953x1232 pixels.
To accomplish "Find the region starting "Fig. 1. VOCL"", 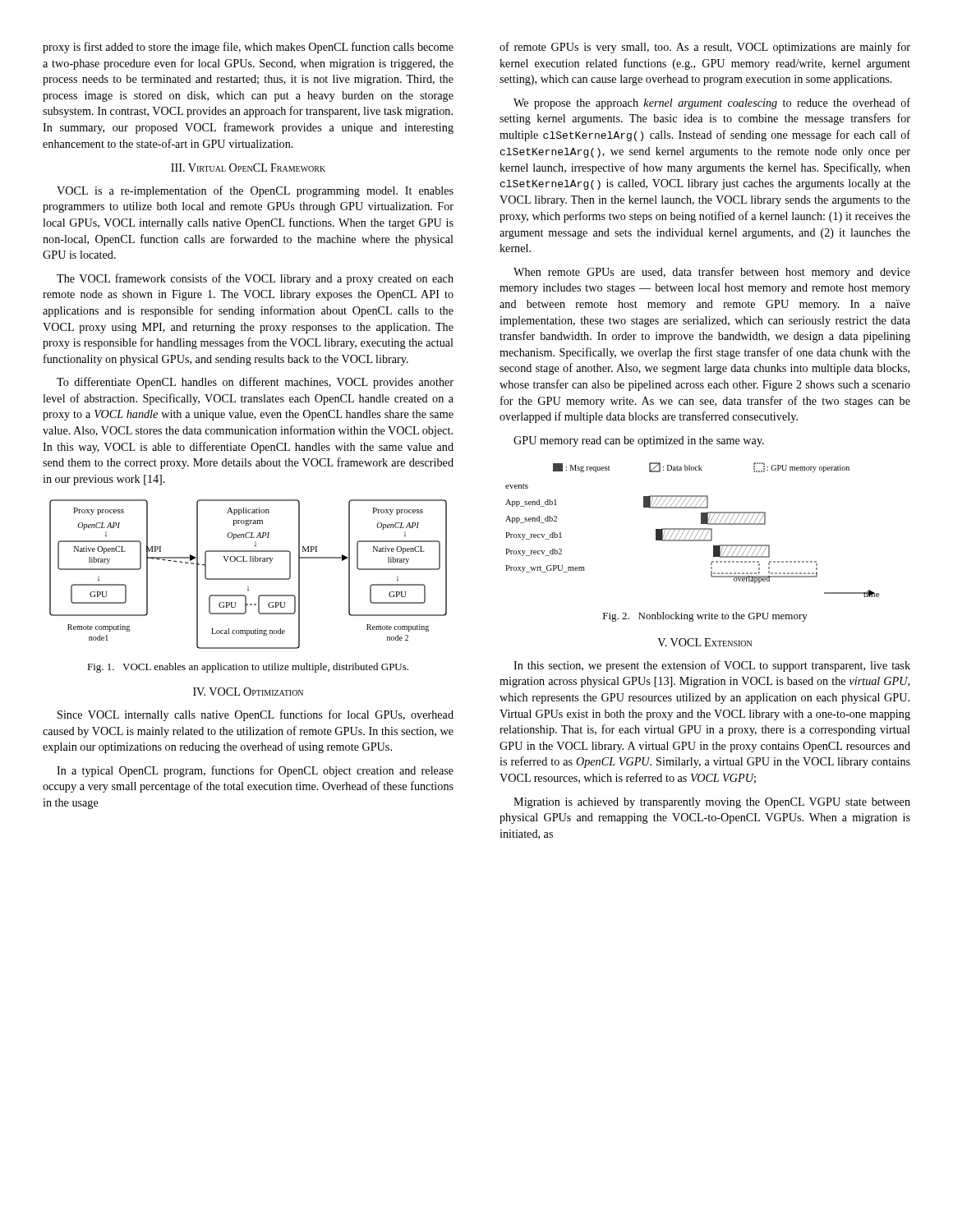I will tap(248, 667).
